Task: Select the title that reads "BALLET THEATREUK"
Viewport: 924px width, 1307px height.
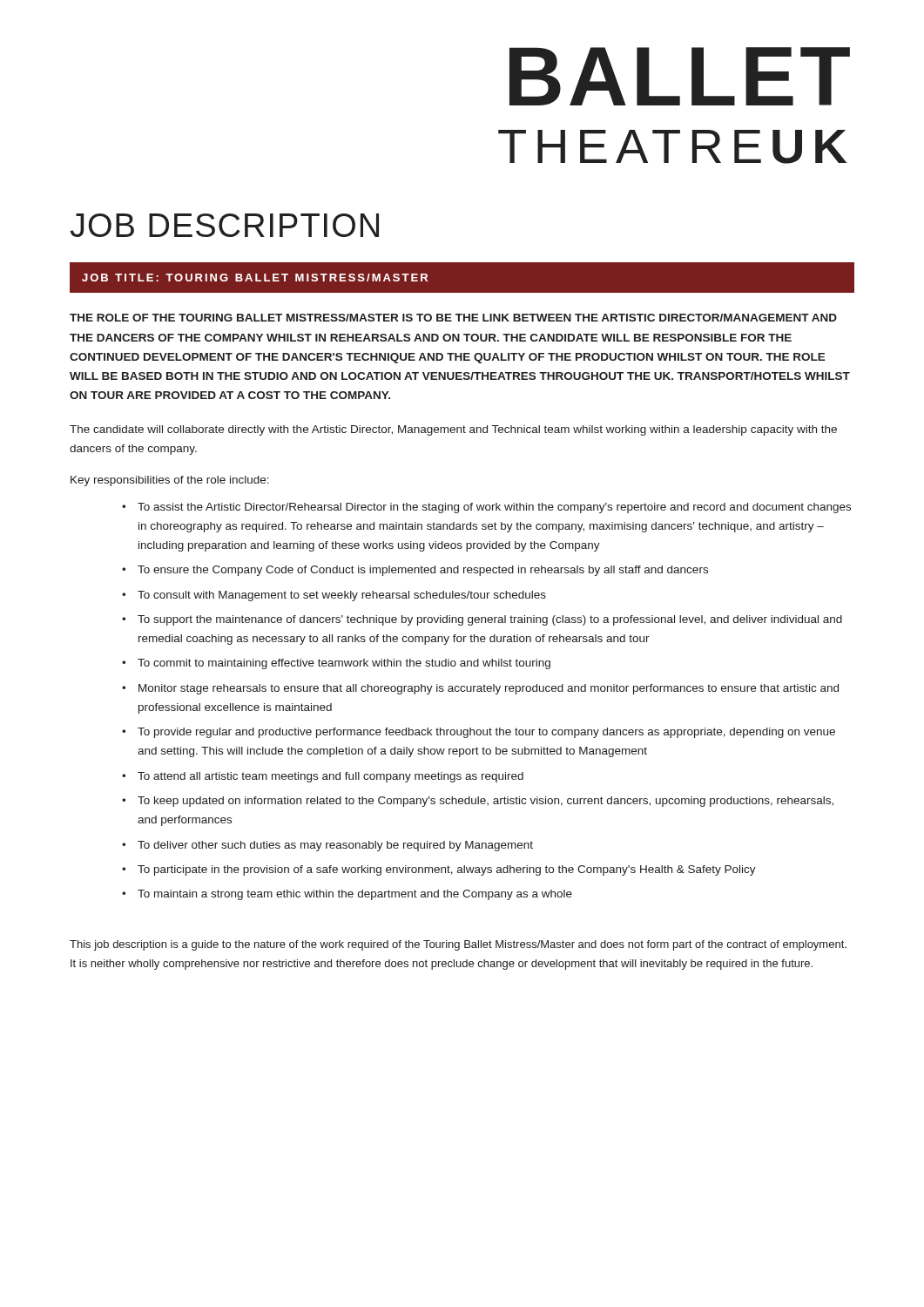Action: pos(674,105)
